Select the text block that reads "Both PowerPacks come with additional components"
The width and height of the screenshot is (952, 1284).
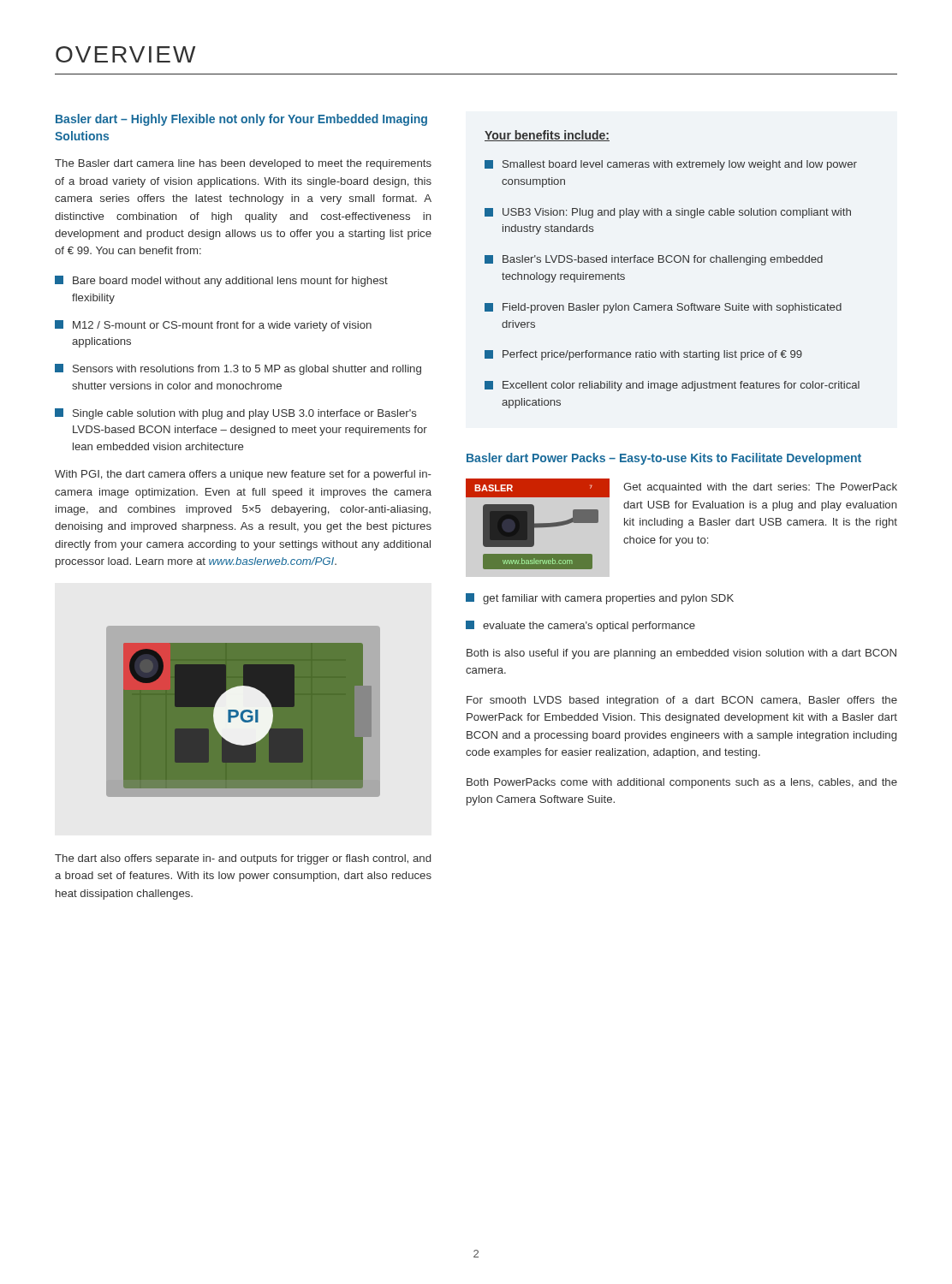(681, 790)
